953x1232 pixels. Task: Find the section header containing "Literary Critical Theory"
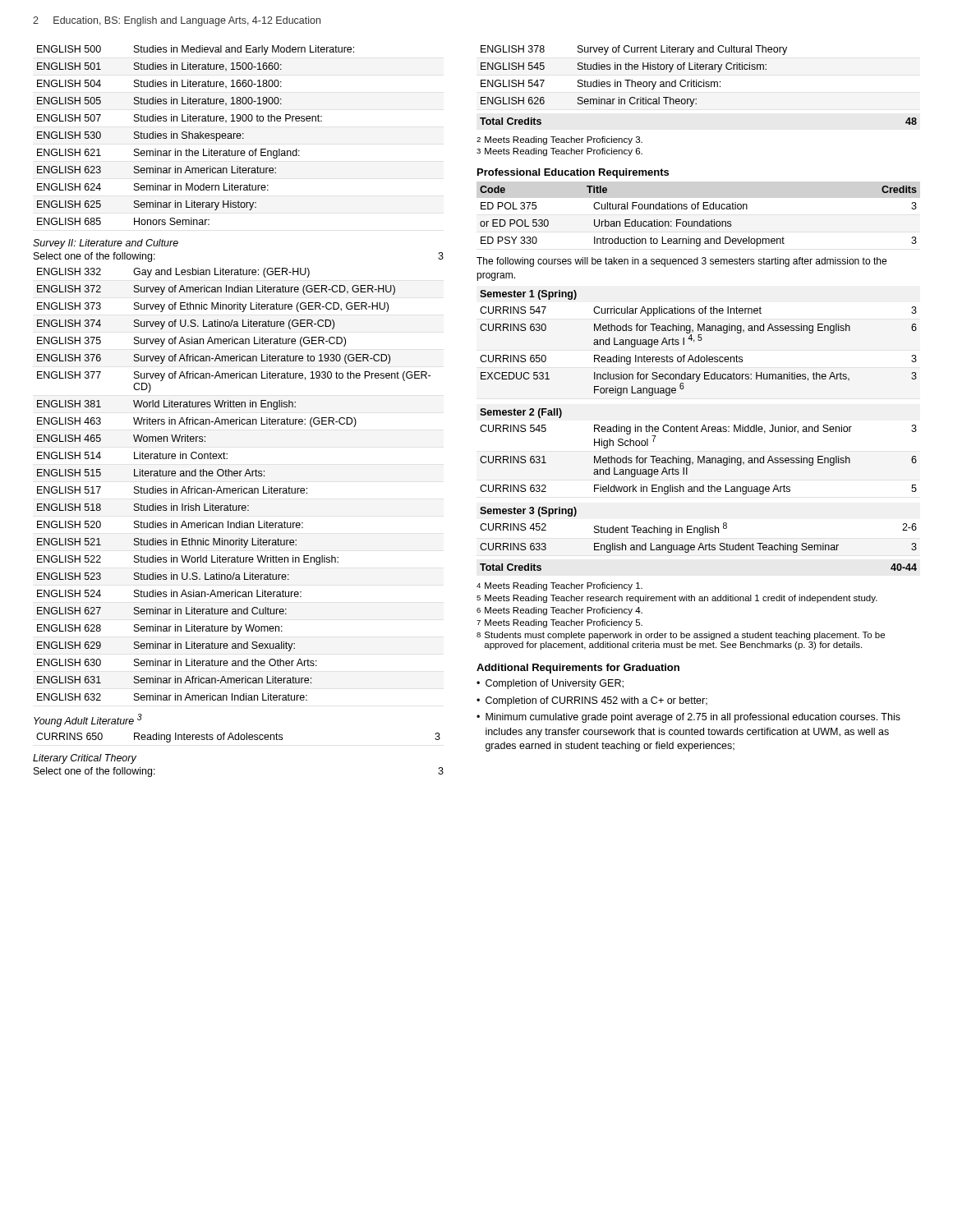coord(85,758)
